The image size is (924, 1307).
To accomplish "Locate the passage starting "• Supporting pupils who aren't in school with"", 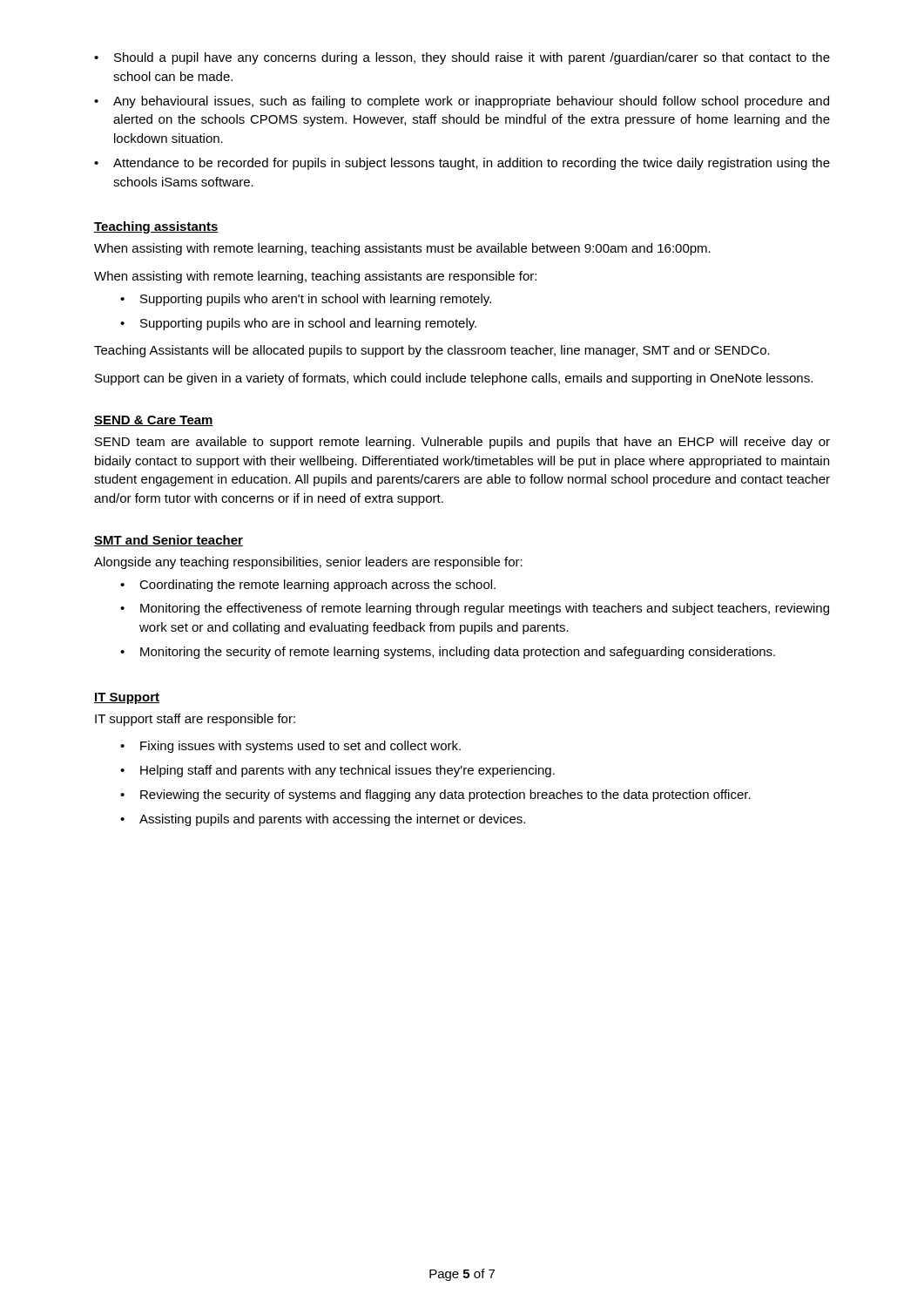I will [x=475, y=299].
